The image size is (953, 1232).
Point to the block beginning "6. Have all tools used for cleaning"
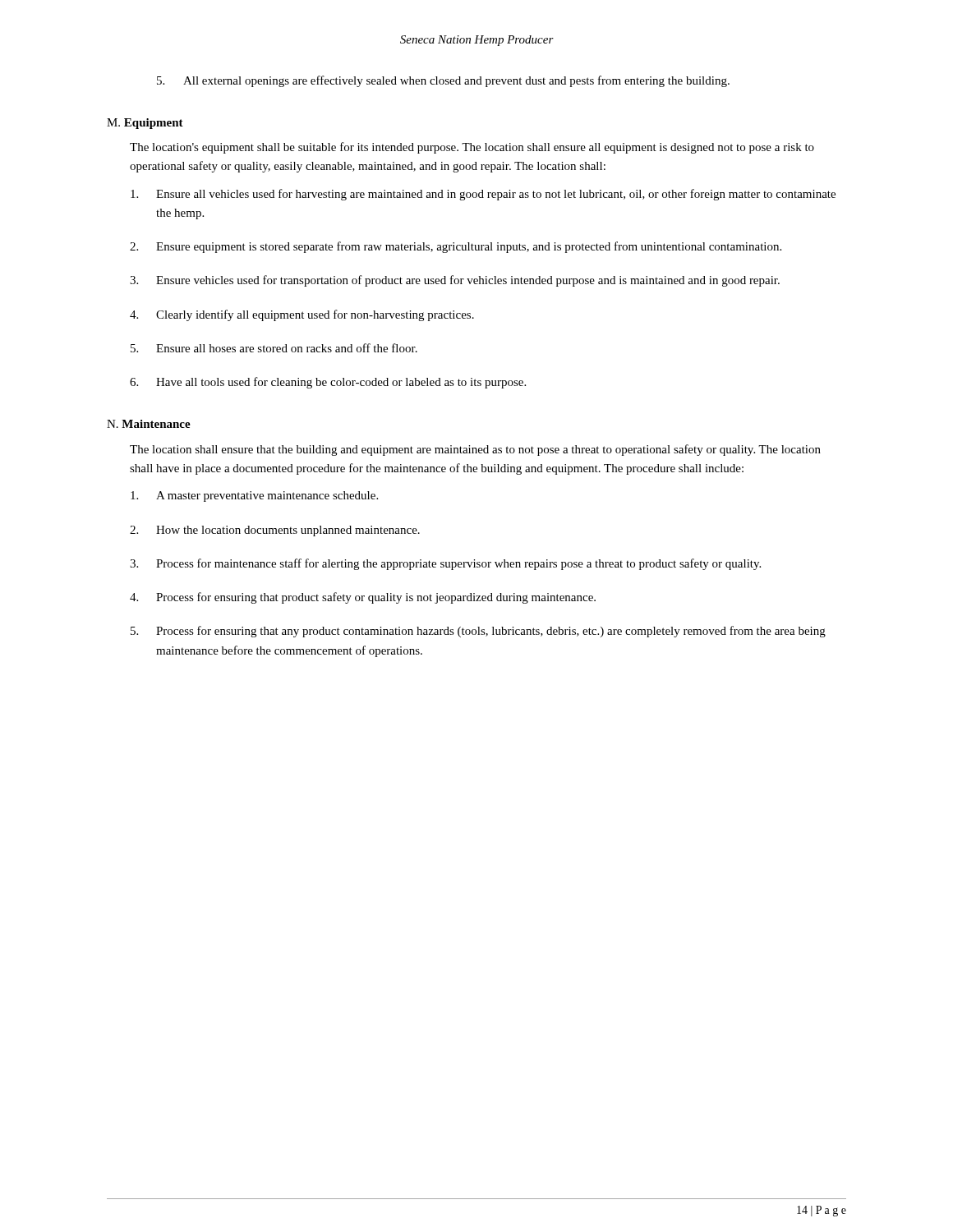[328, 382]
